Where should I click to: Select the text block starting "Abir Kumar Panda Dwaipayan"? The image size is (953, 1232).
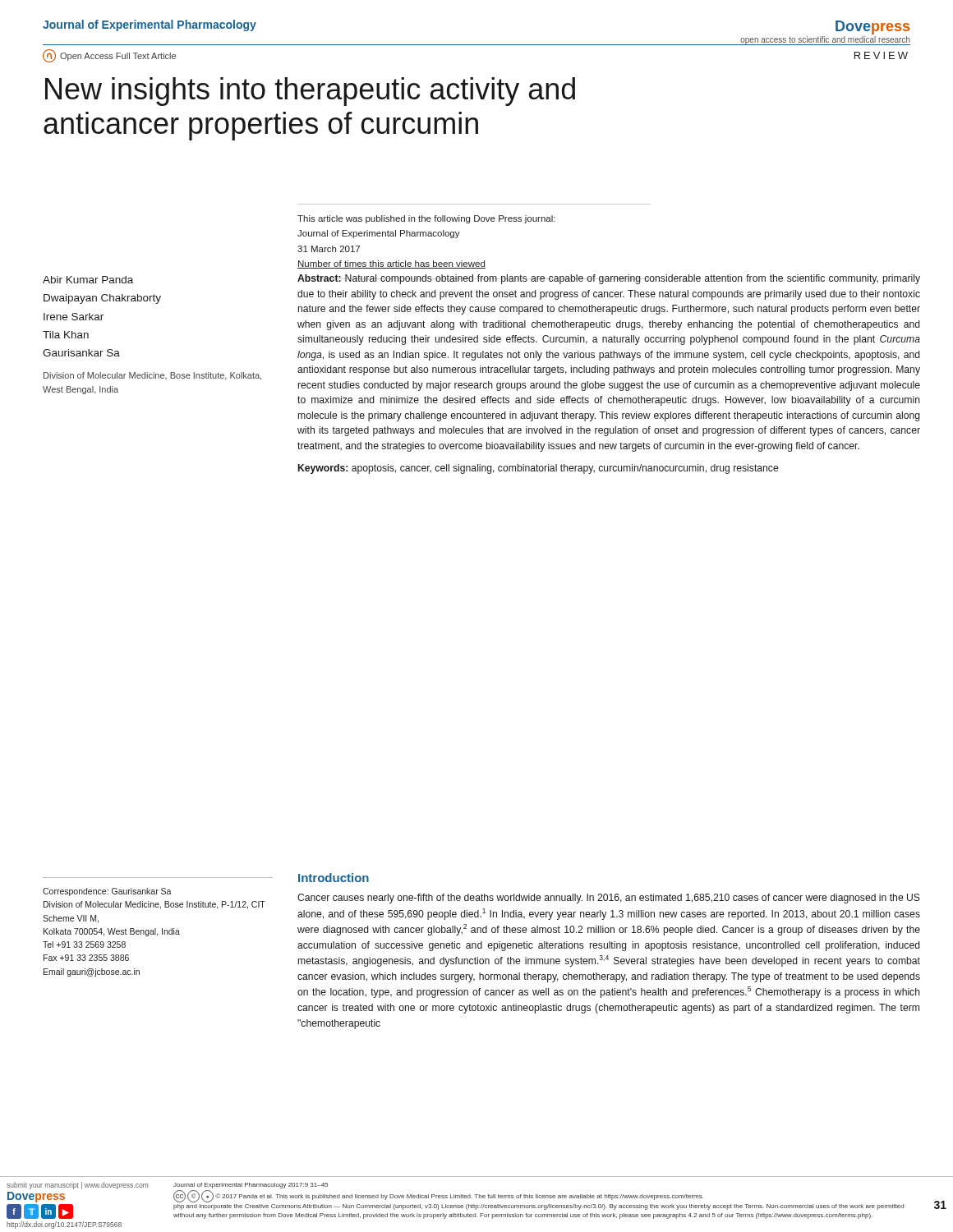pyautogui.click(x=88, y=280)
